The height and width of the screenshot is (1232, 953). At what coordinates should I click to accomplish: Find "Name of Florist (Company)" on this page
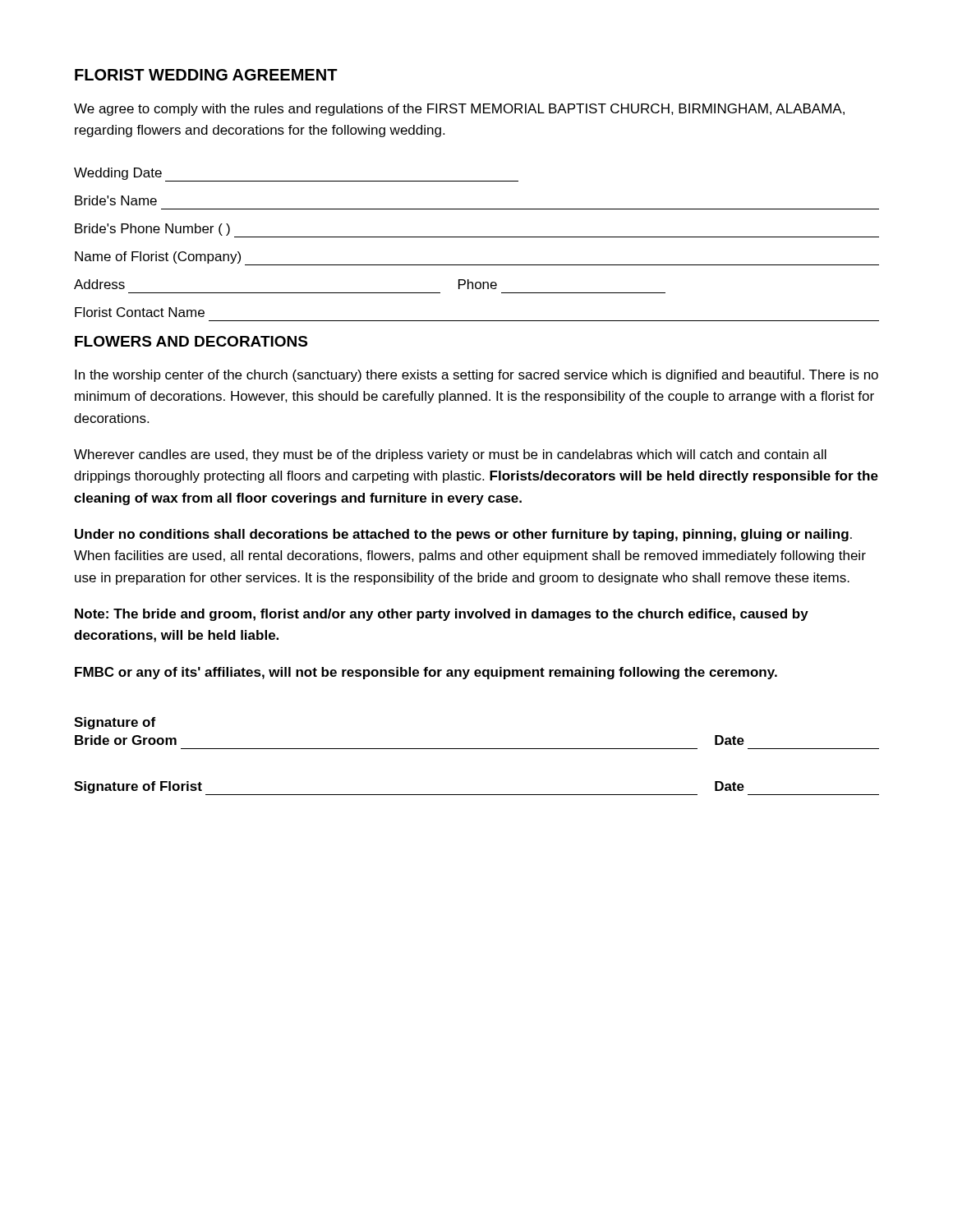476,257
